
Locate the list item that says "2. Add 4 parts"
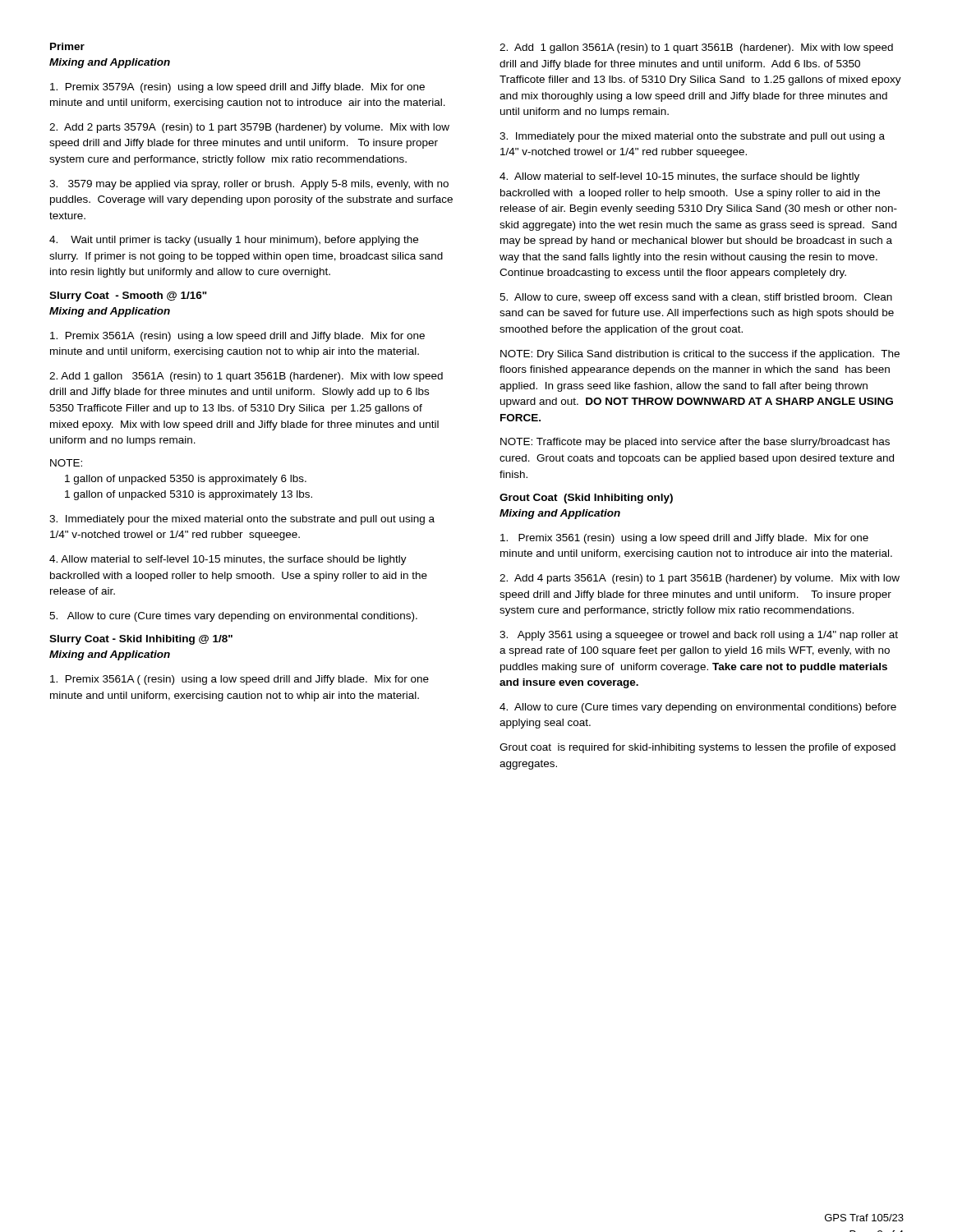click(x=700, y=594)
